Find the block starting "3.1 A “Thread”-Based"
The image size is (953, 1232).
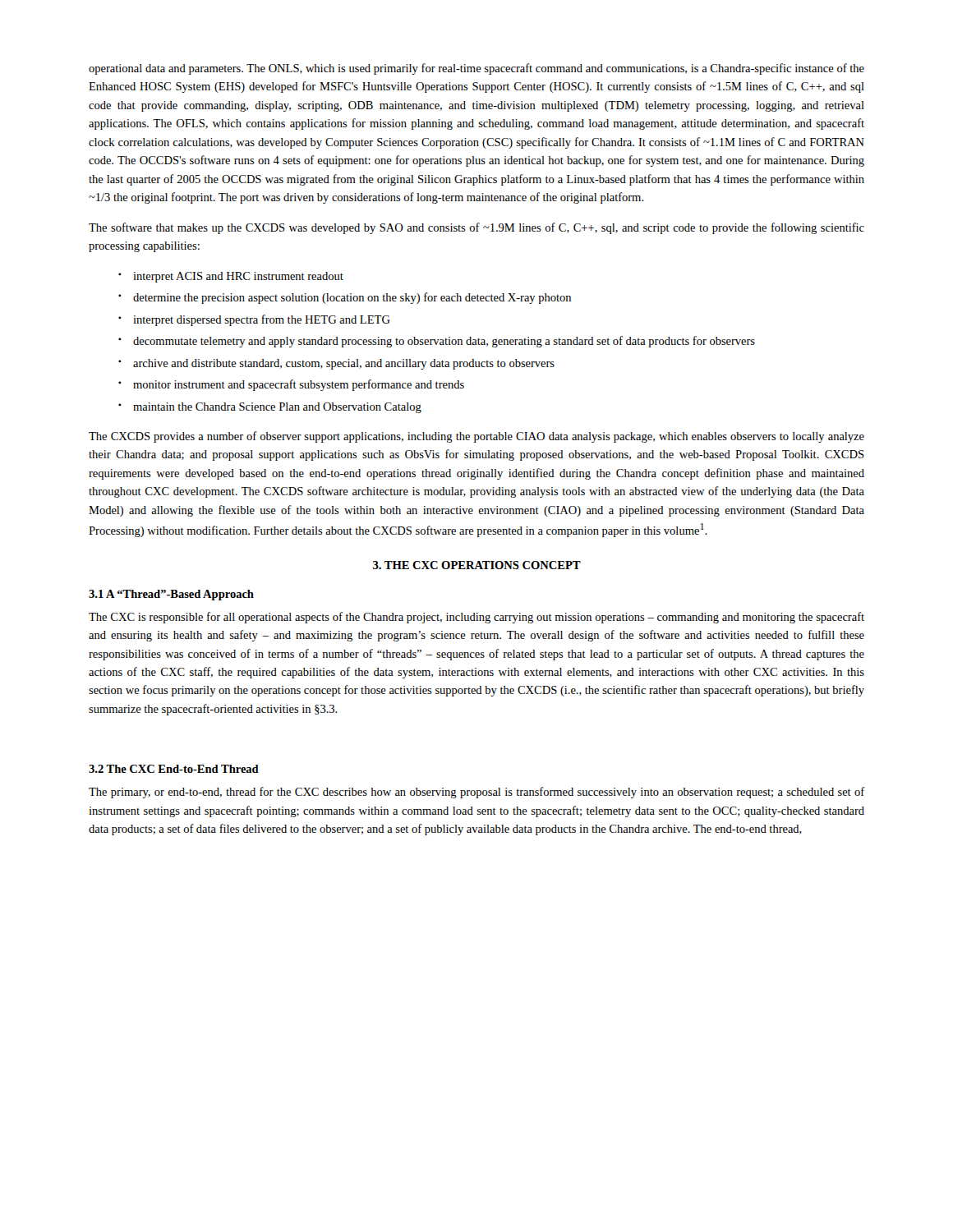(171, 594)
